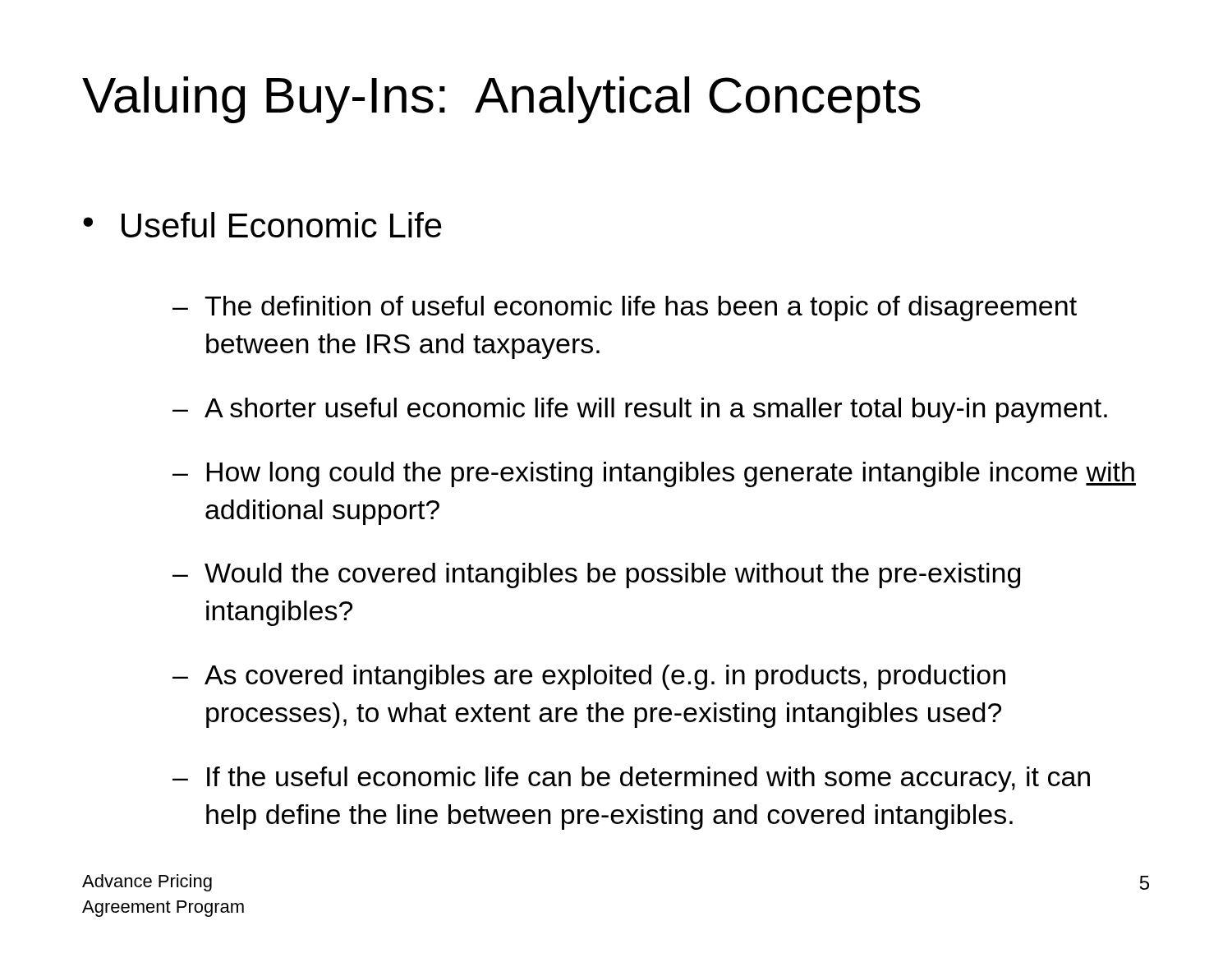
Task: Select the list item that reads "– If the useful economic life"
Action: coord(661,796)
